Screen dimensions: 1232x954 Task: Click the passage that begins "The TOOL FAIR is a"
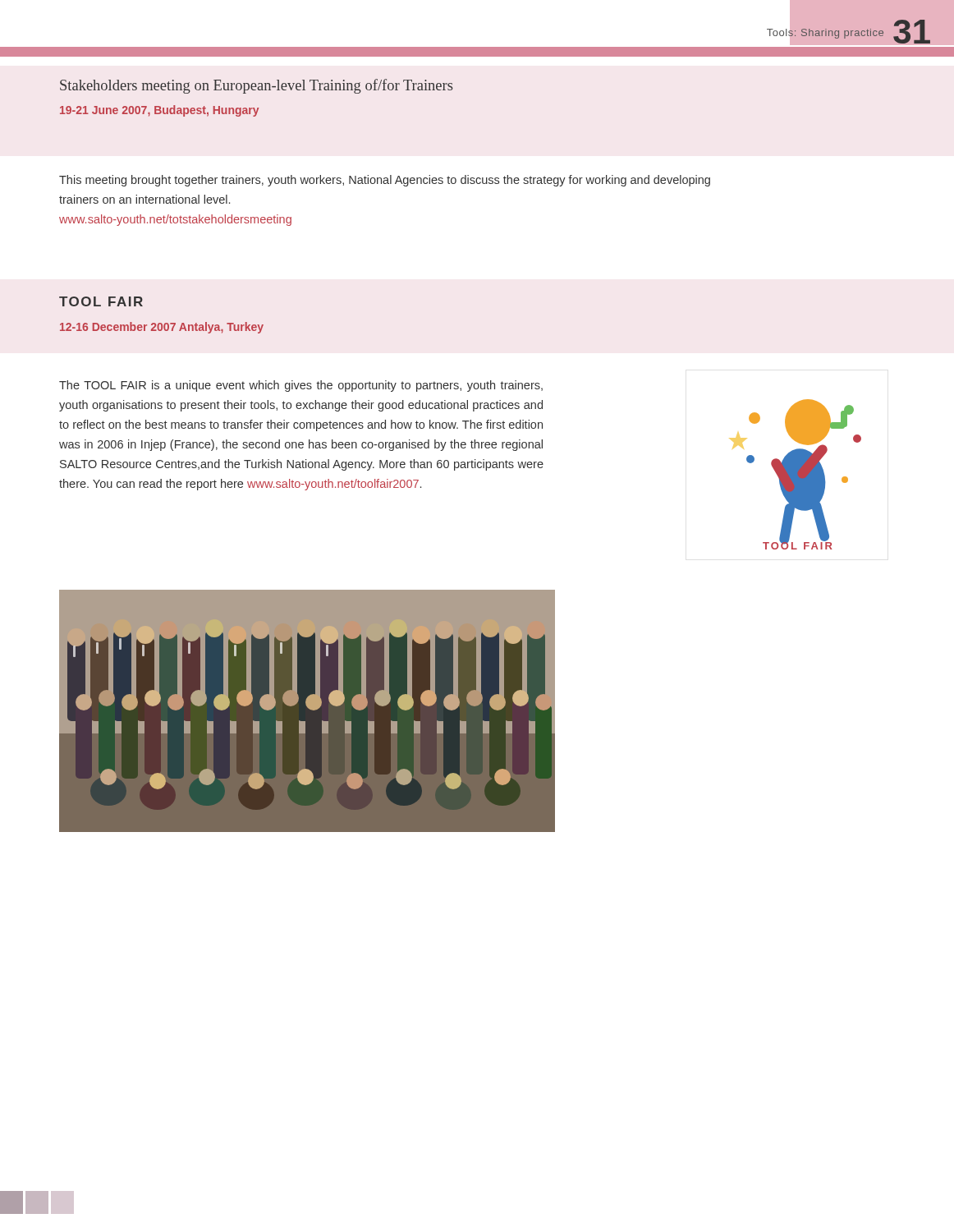click(301, 434)
